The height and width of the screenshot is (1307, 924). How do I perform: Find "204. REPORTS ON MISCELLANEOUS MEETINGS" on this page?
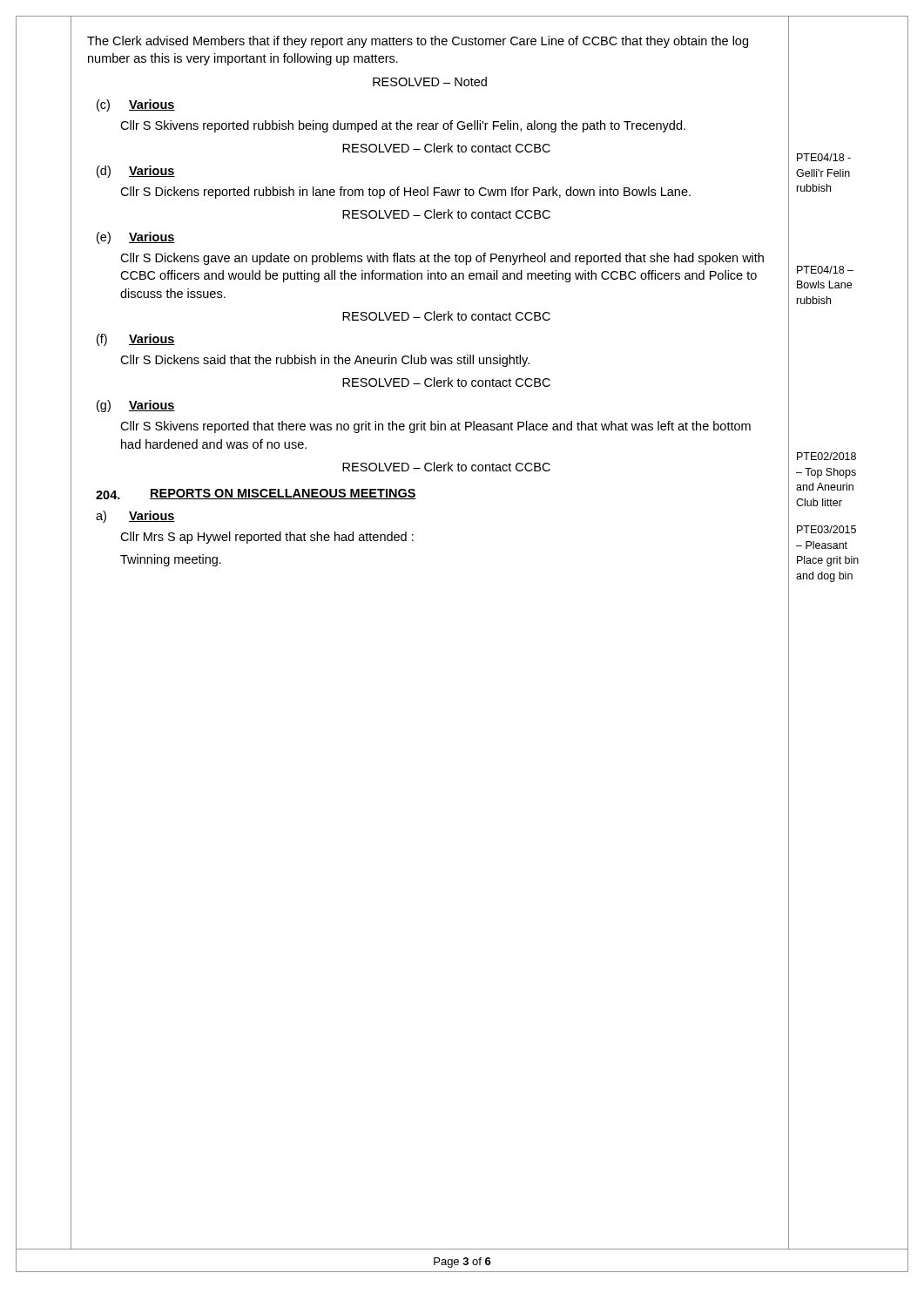coord(256,494)
